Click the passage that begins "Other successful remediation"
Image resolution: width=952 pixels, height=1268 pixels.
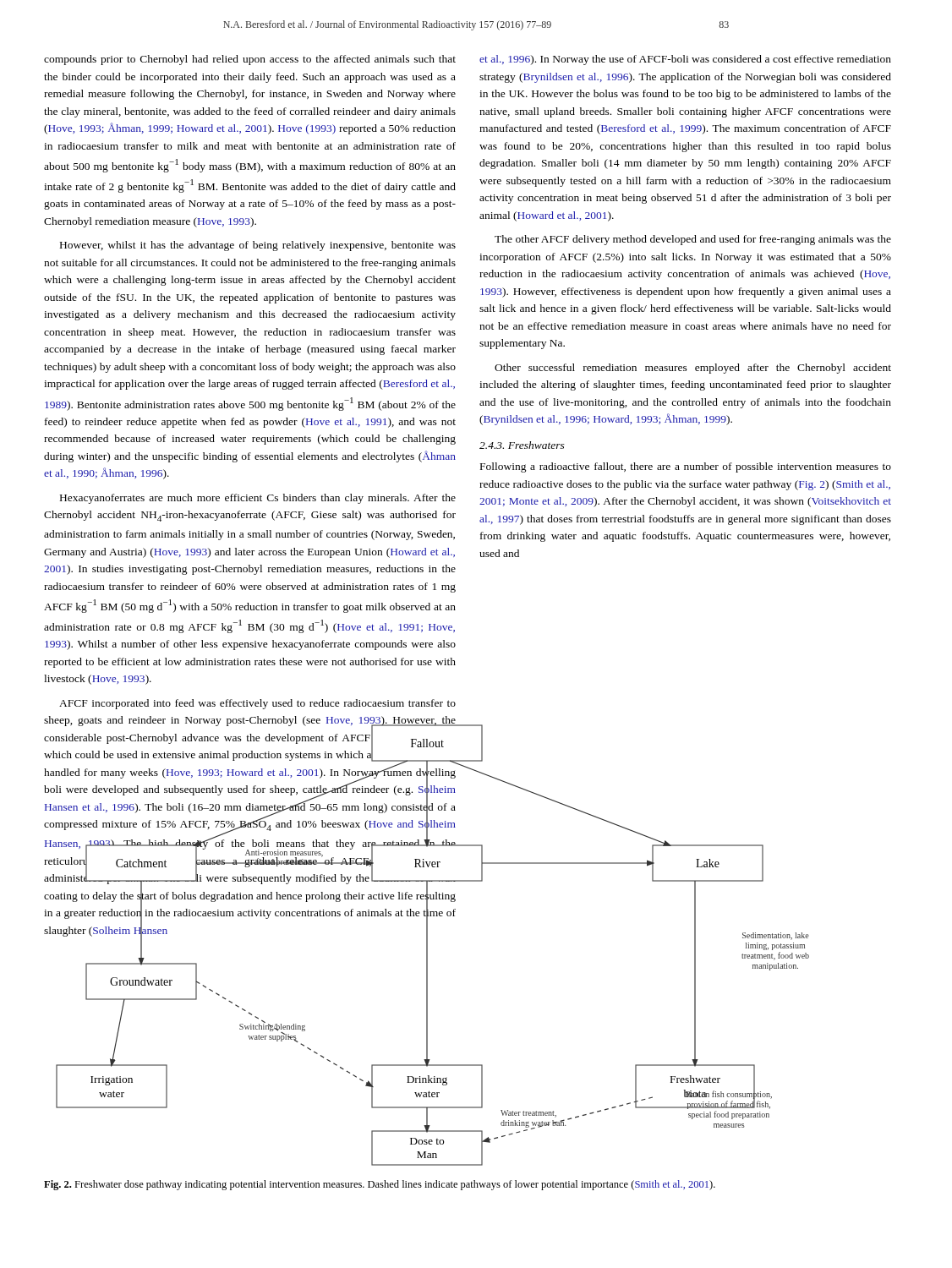[x=685, y=394]
